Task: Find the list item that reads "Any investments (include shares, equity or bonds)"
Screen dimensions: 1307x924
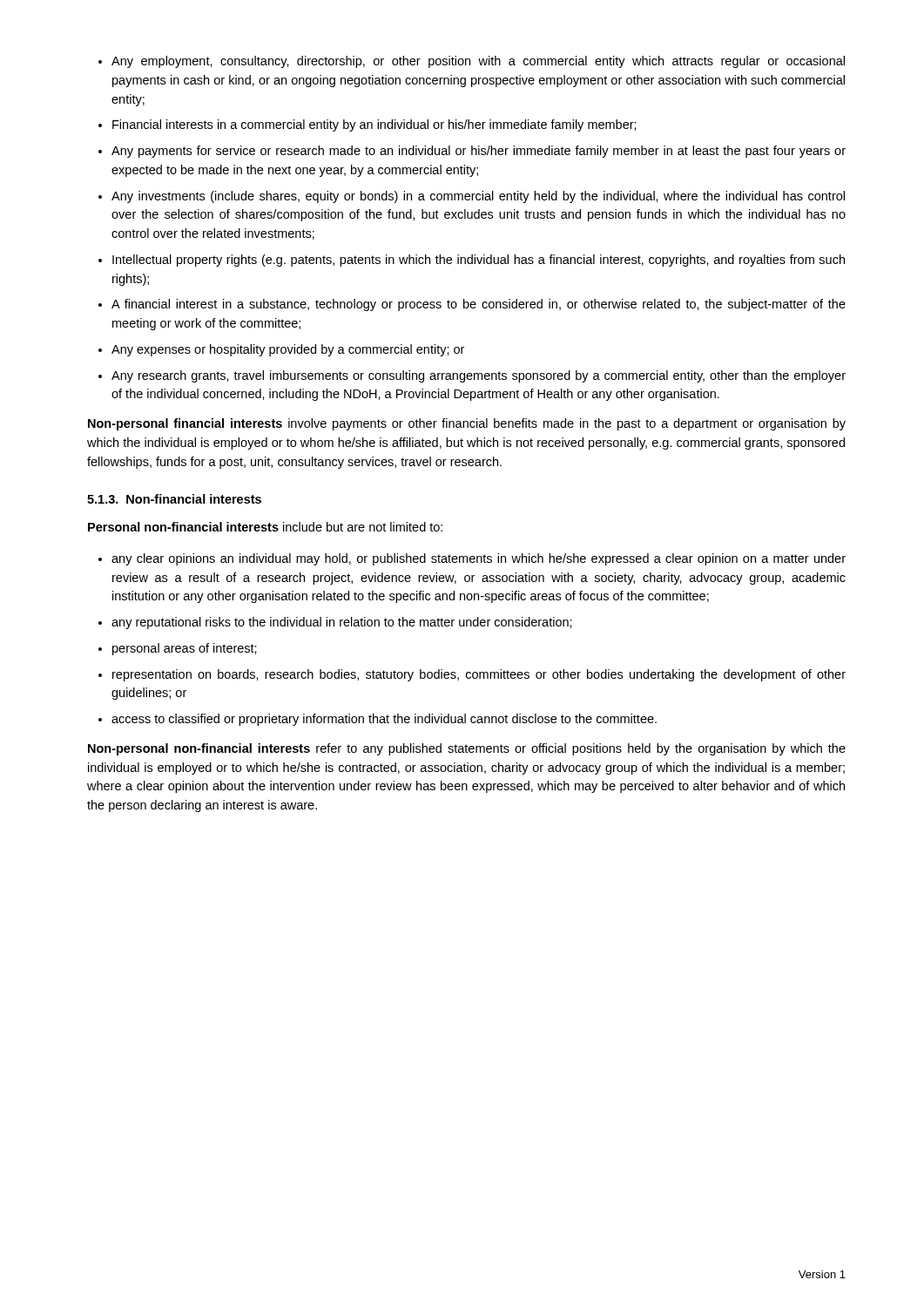Action: (x=479, y=215)
